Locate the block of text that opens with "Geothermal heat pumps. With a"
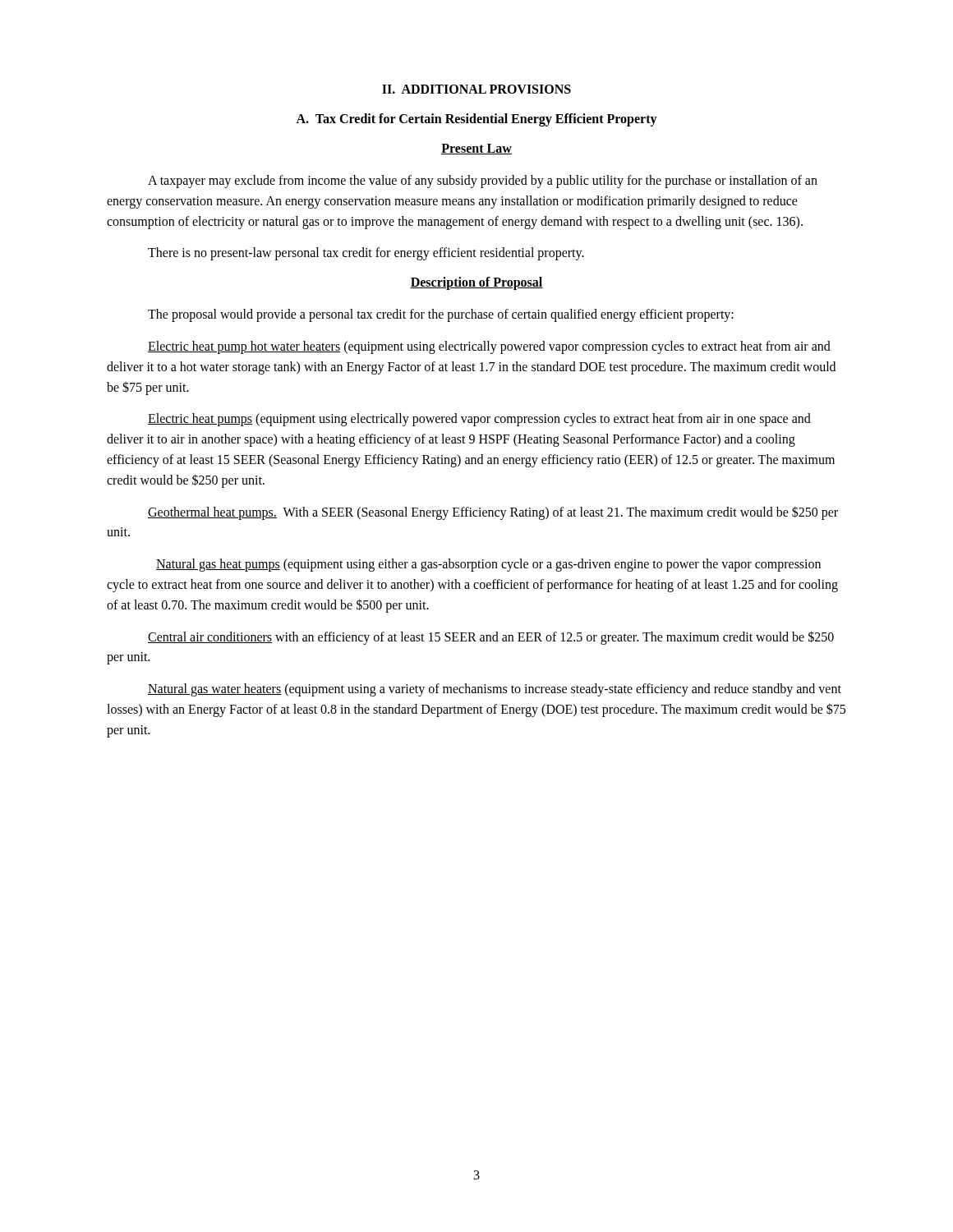 (472, 522)
